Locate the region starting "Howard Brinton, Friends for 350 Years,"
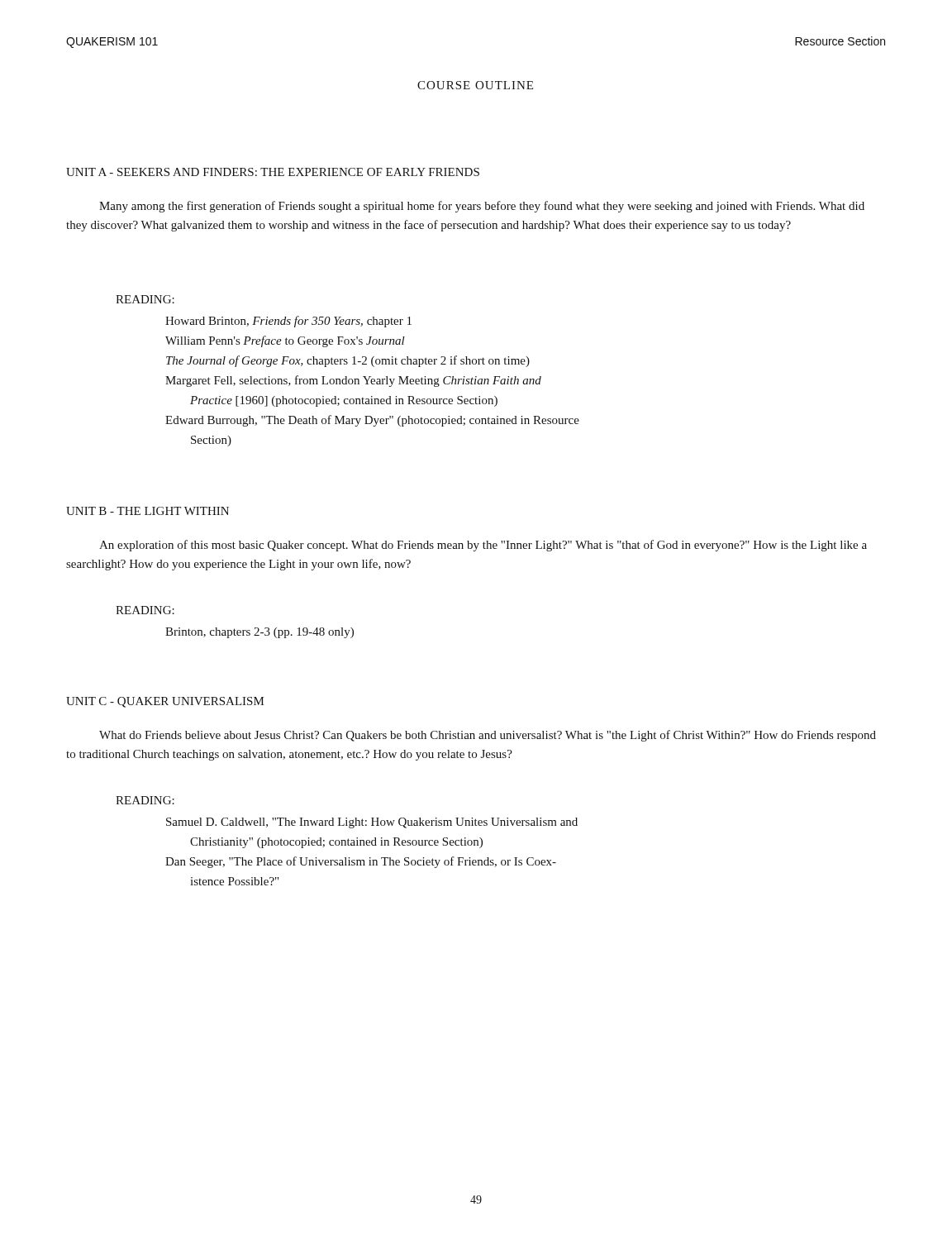 (372, 380)
